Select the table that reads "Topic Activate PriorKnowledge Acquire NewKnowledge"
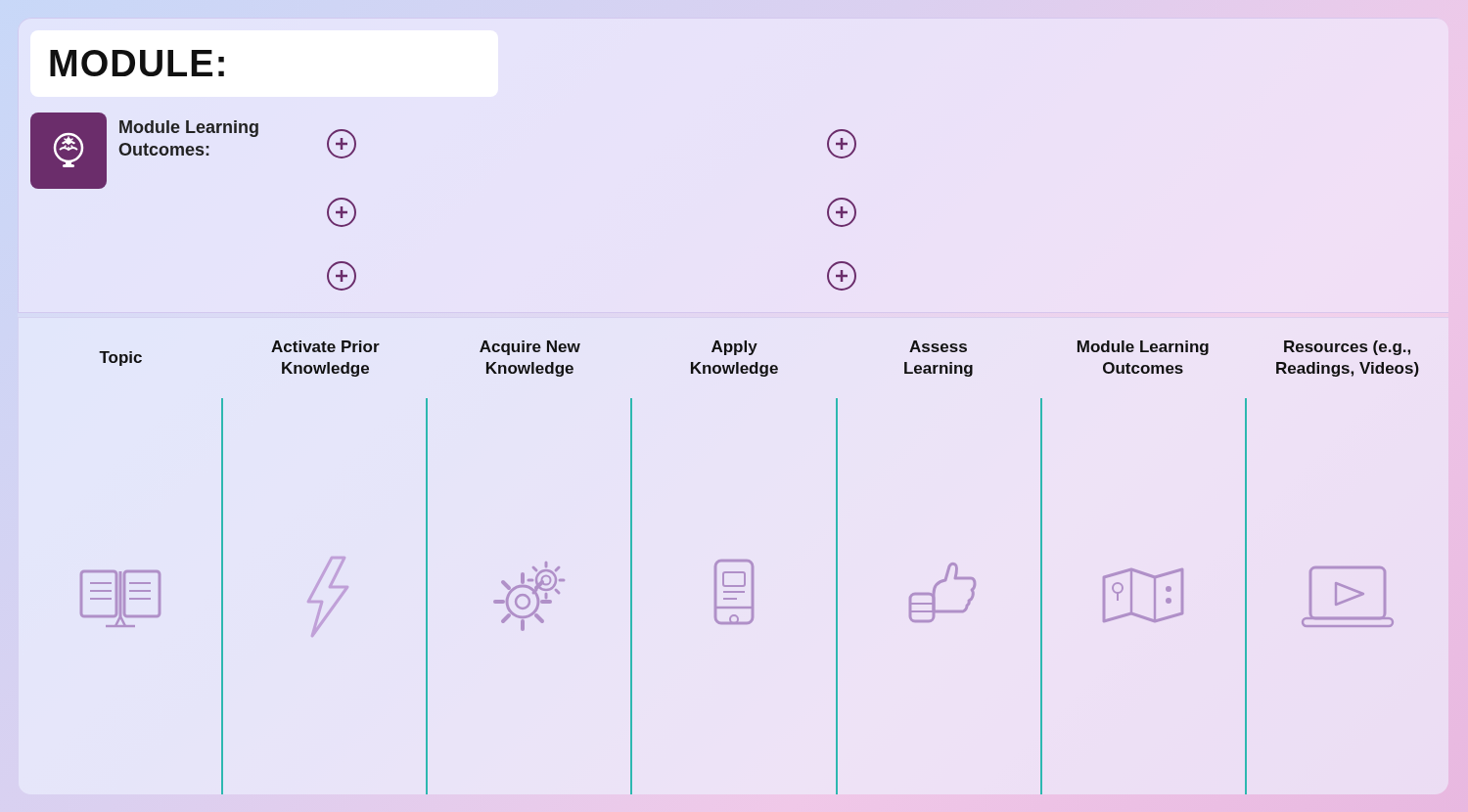Screen dimensions: 812x1468 point(734,557)
